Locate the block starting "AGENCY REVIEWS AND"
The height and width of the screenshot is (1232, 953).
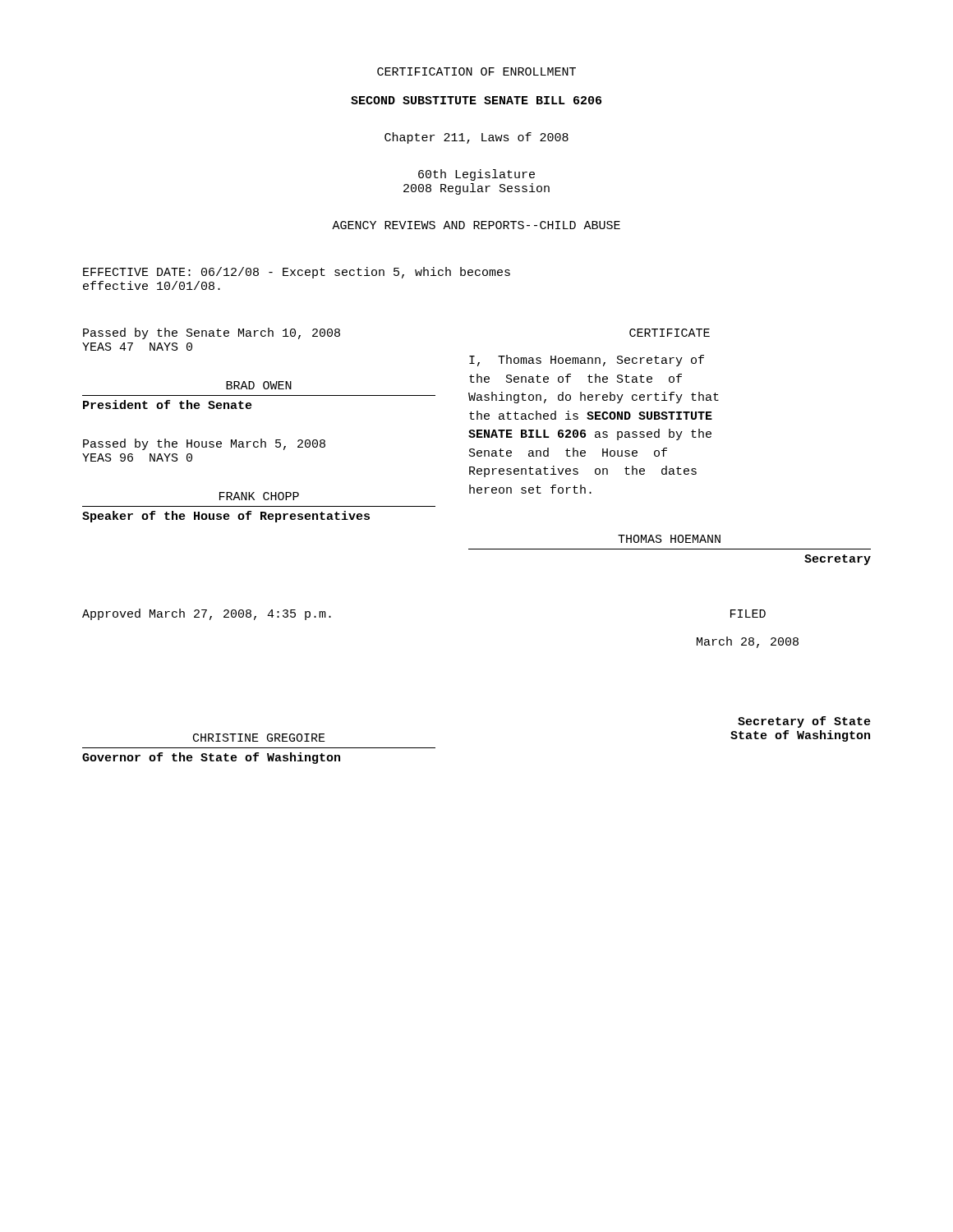click(476, 226)
